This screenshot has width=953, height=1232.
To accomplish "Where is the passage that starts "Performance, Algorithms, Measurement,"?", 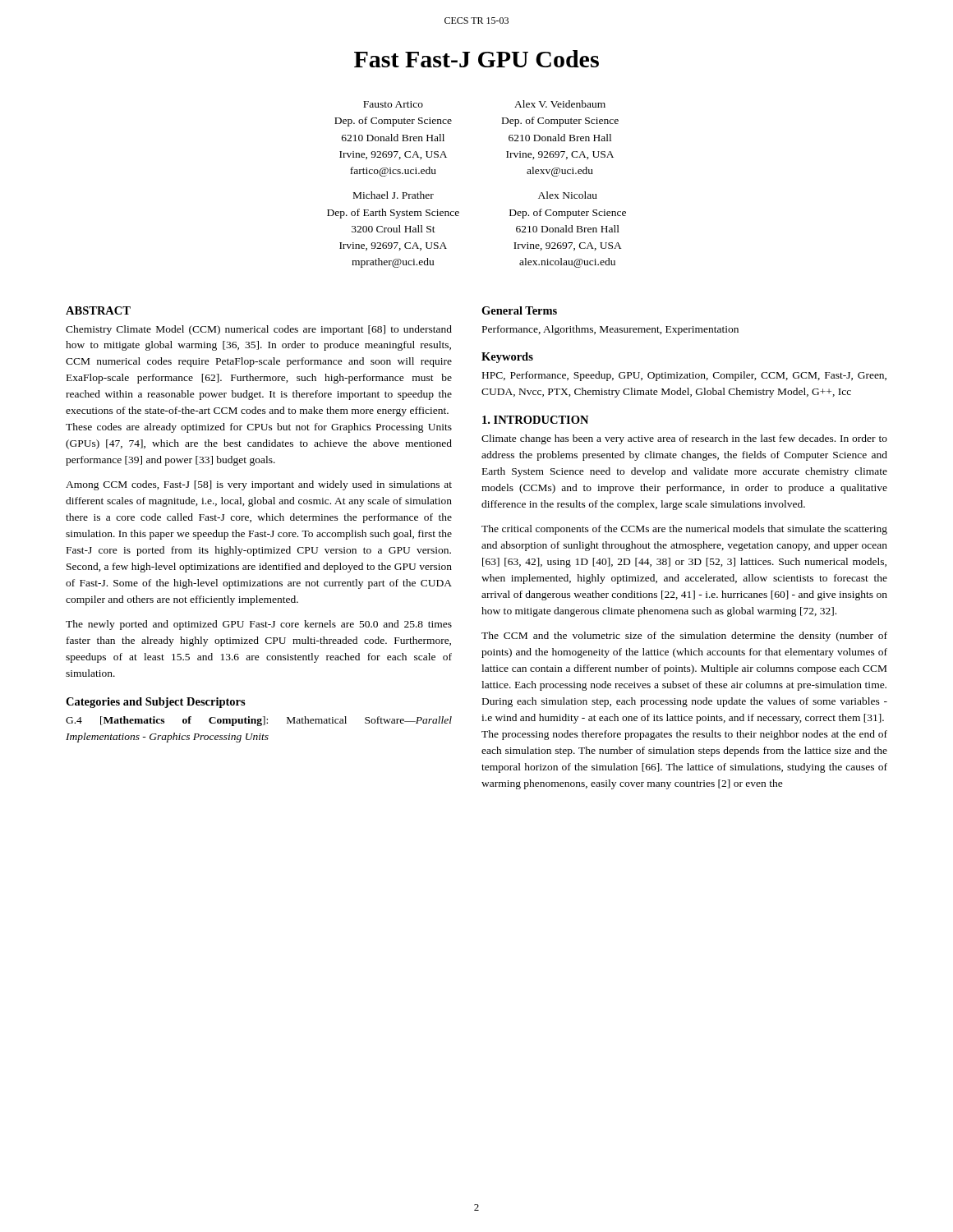I will 610,329.
